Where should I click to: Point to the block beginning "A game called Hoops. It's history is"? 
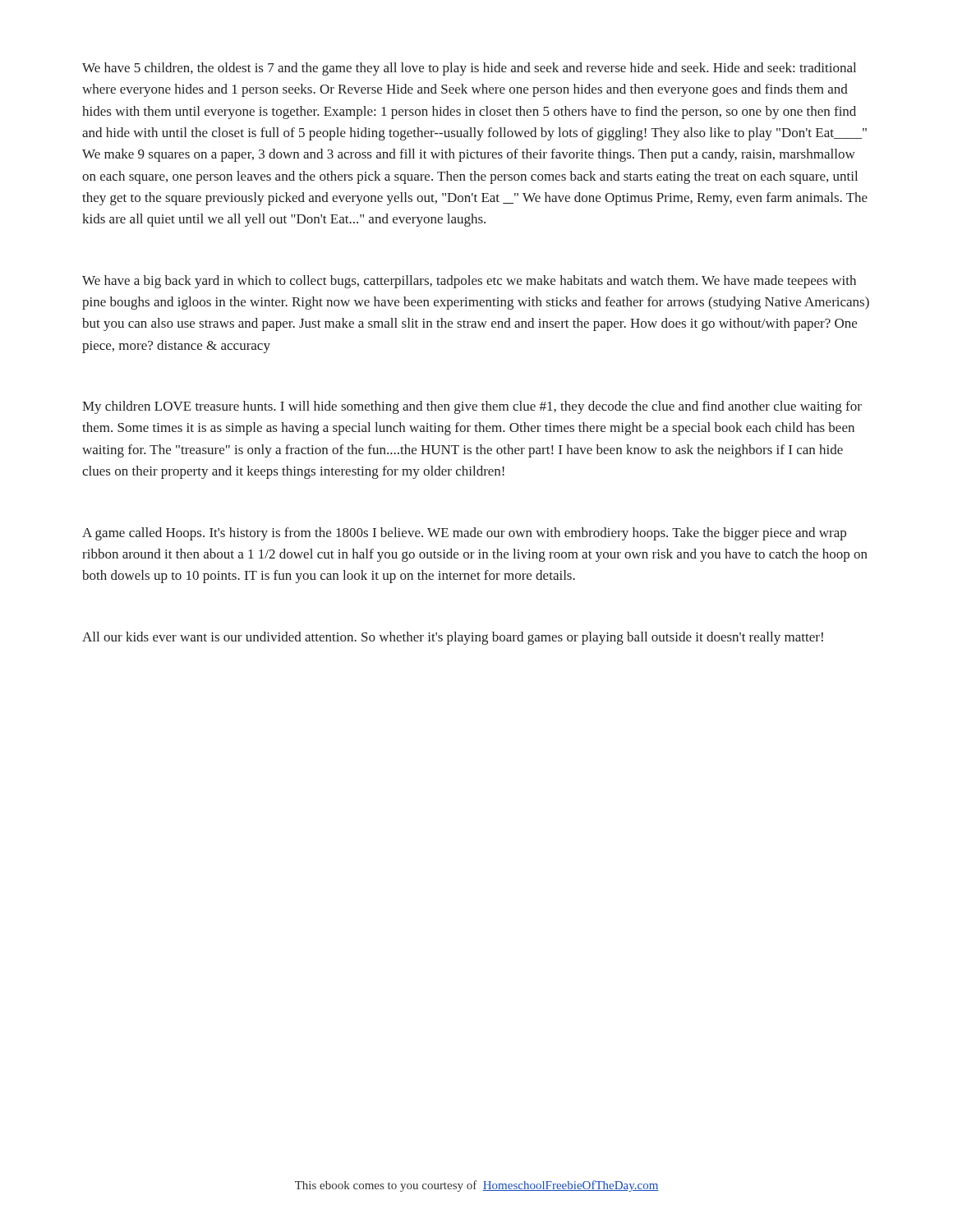475,554
